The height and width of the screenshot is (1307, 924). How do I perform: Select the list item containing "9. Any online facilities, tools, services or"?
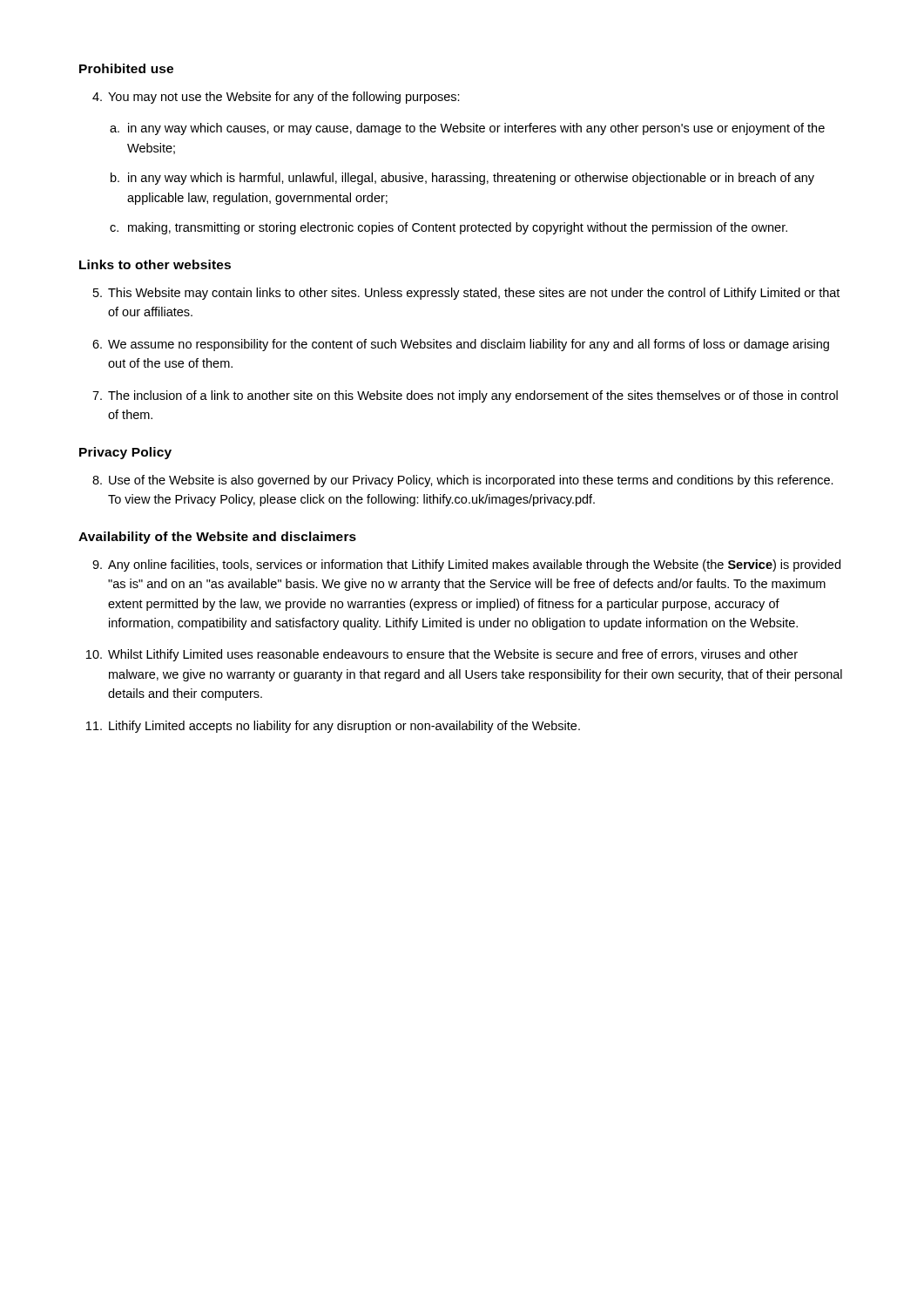(x=462, y=594)
